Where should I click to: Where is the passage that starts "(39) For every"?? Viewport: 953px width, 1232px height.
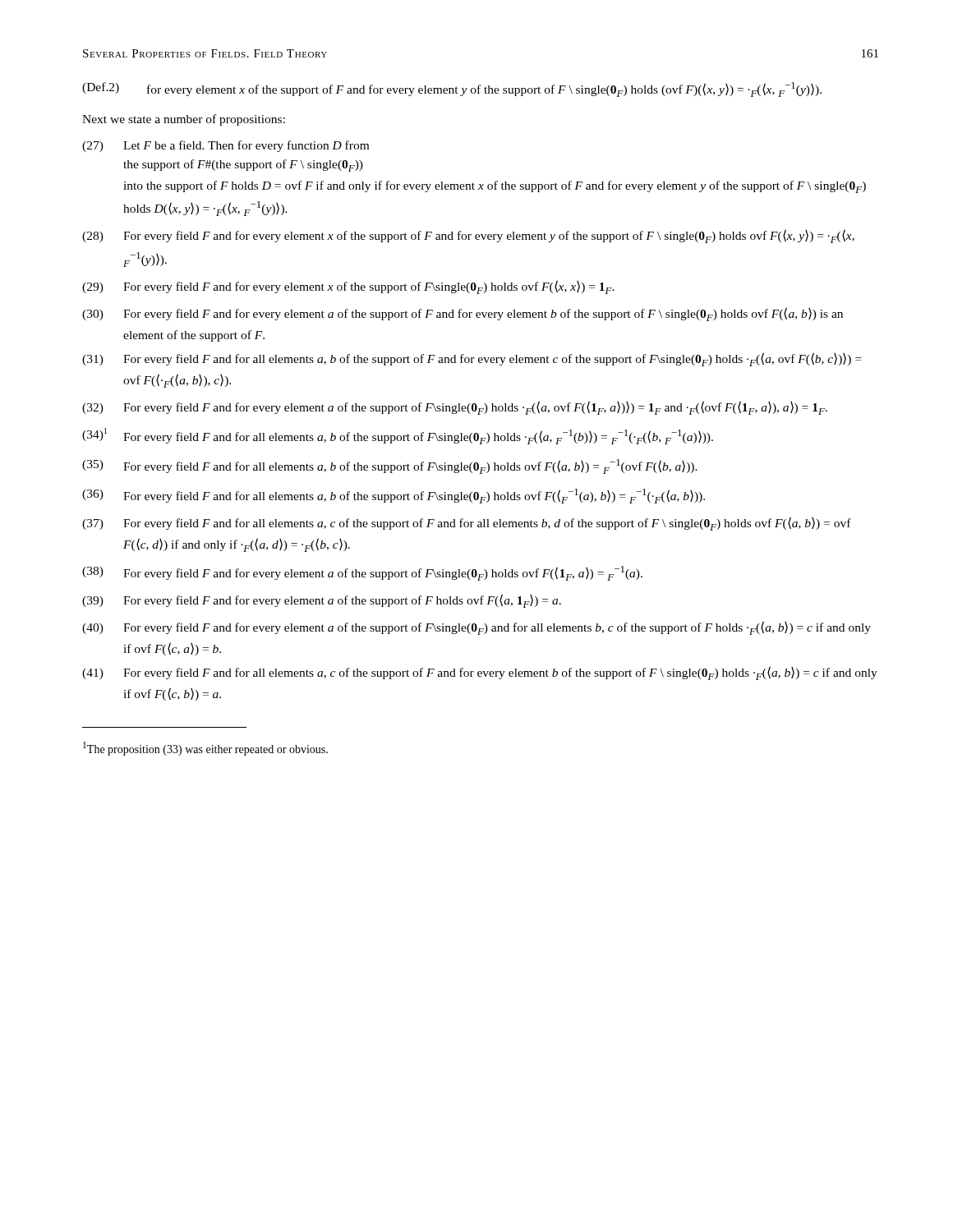(x=481, y=602)
